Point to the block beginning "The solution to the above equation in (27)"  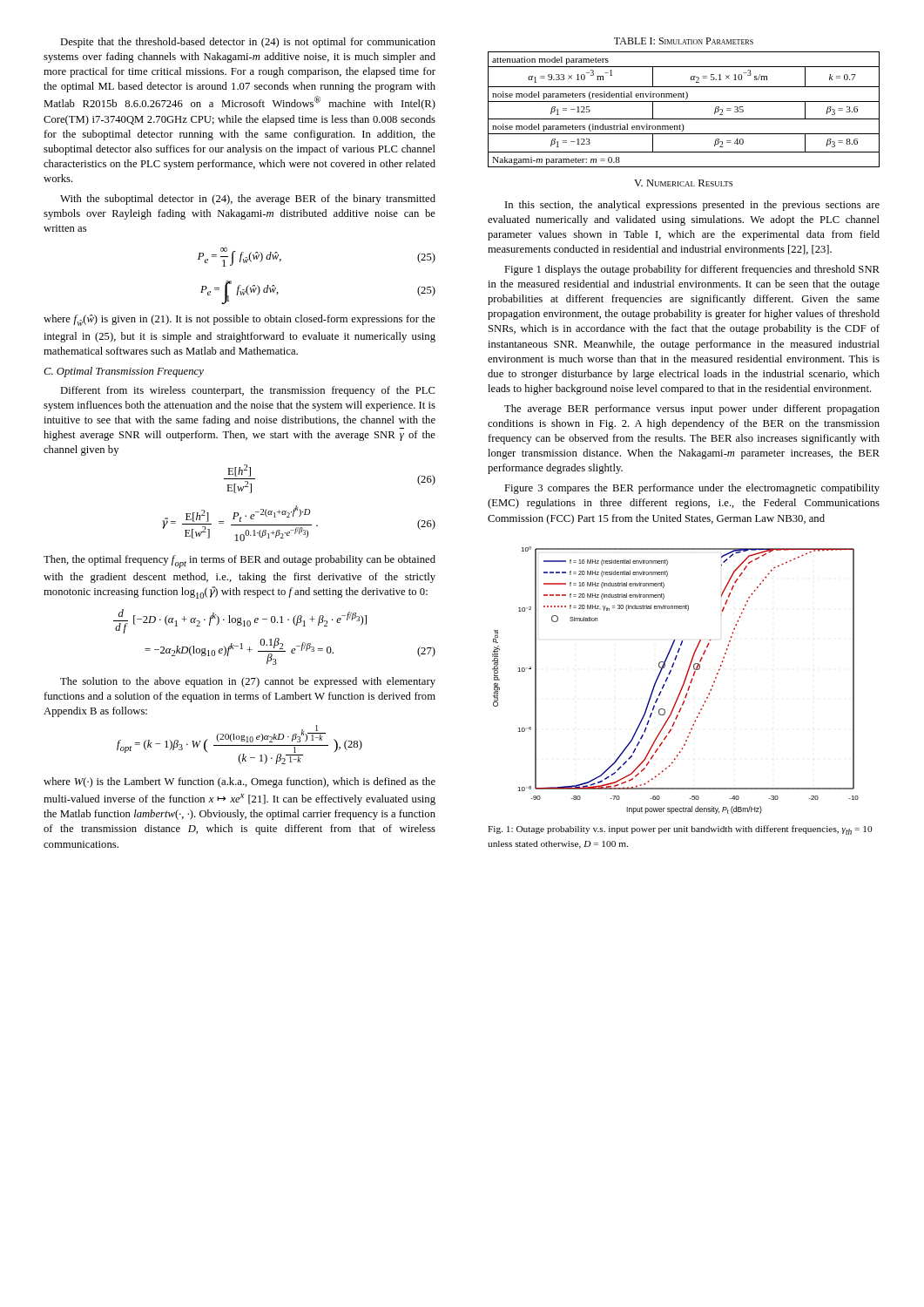[240, 697]
